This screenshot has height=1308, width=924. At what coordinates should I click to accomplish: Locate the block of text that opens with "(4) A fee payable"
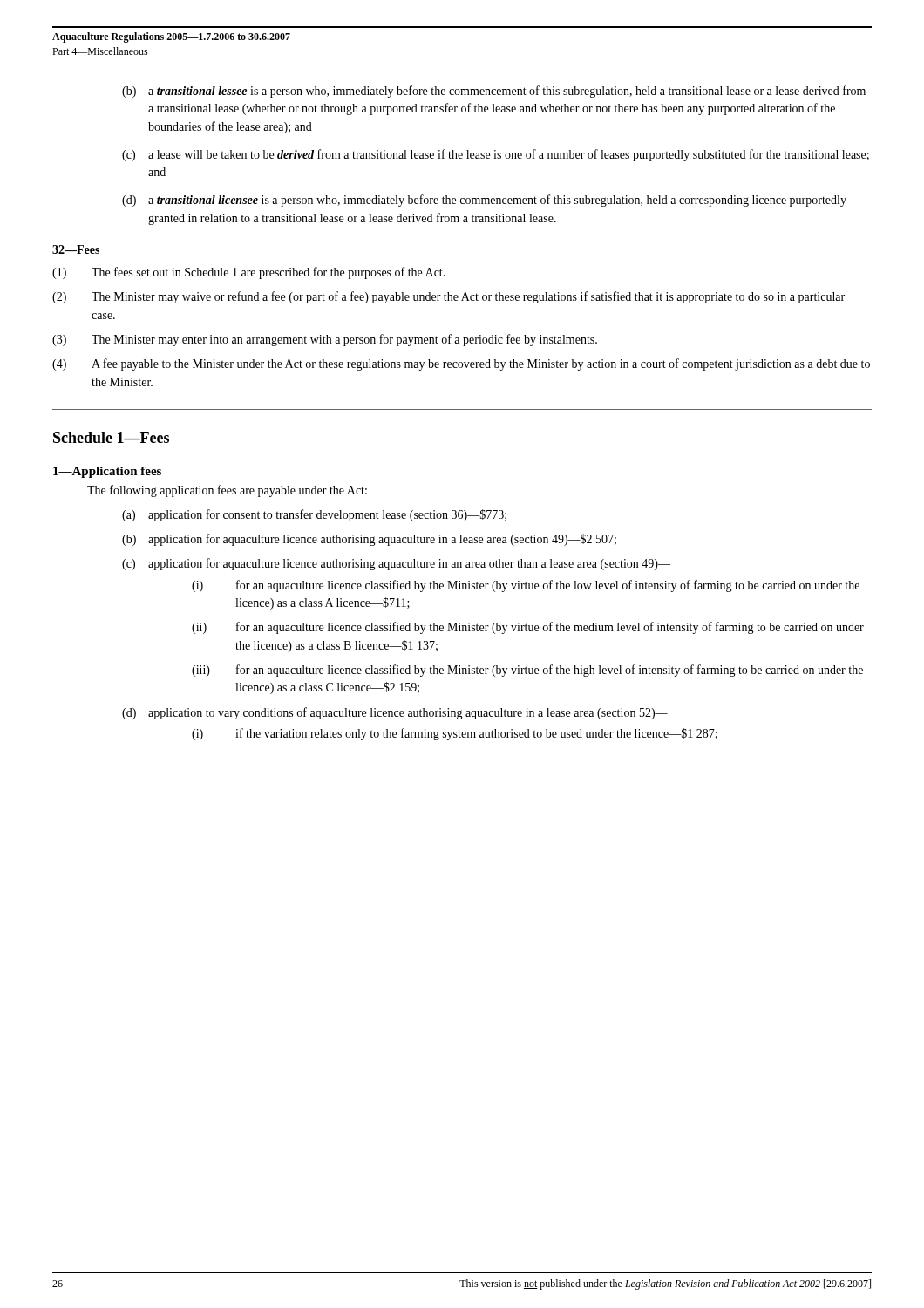462,374
